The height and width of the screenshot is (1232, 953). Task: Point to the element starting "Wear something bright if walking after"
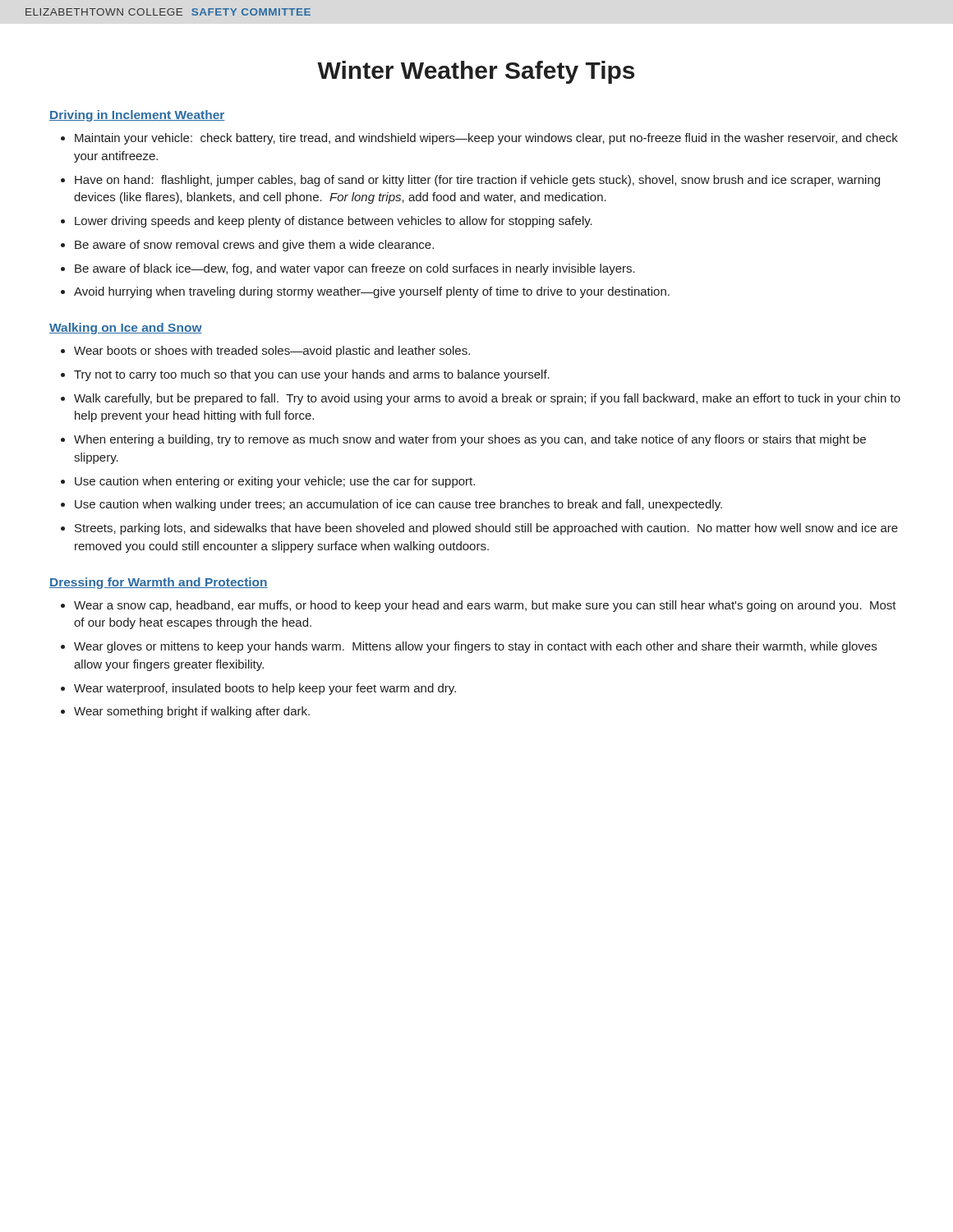tap(192, 711)
